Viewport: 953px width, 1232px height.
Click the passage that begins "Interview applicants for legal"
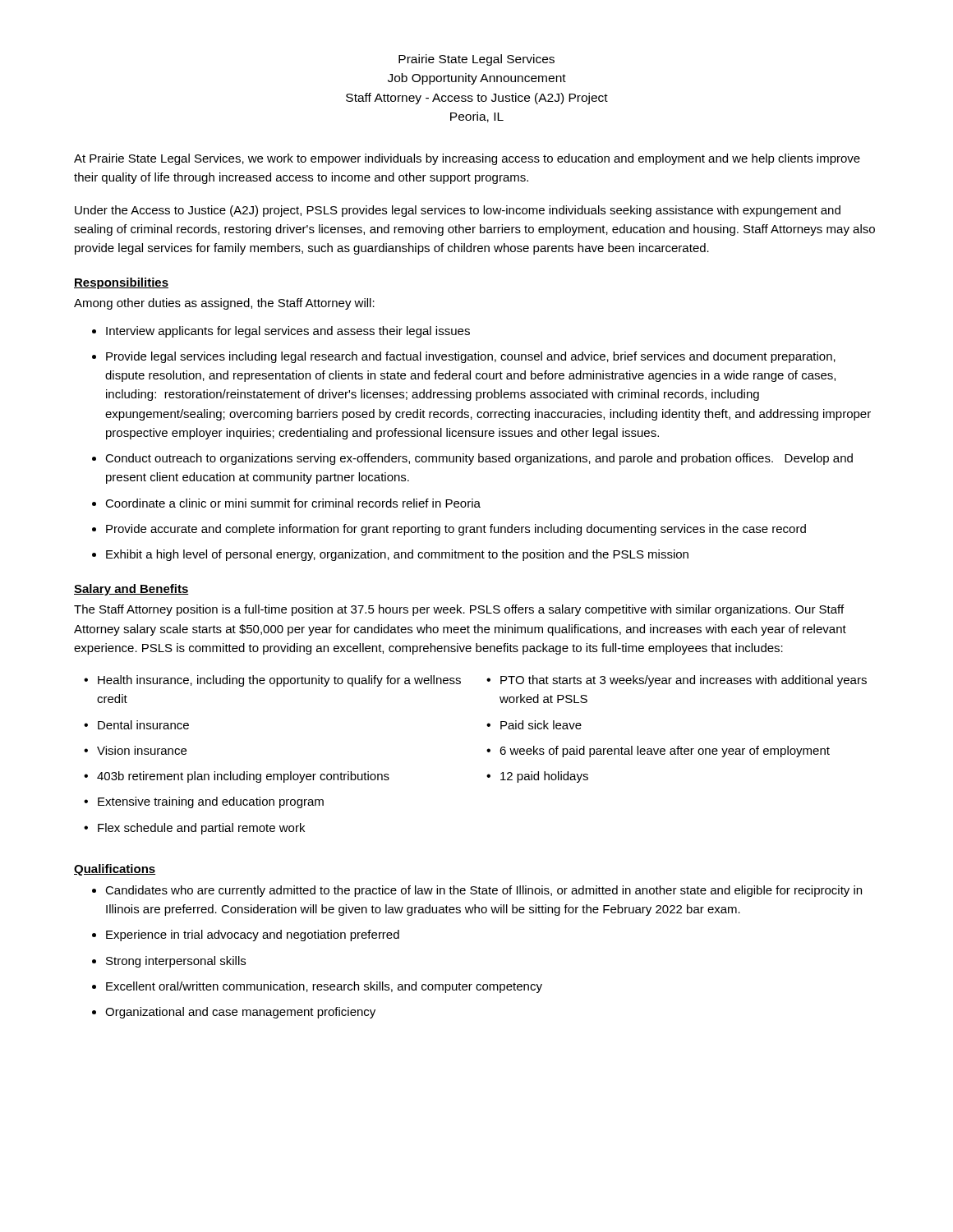click(x=288, y=330)
